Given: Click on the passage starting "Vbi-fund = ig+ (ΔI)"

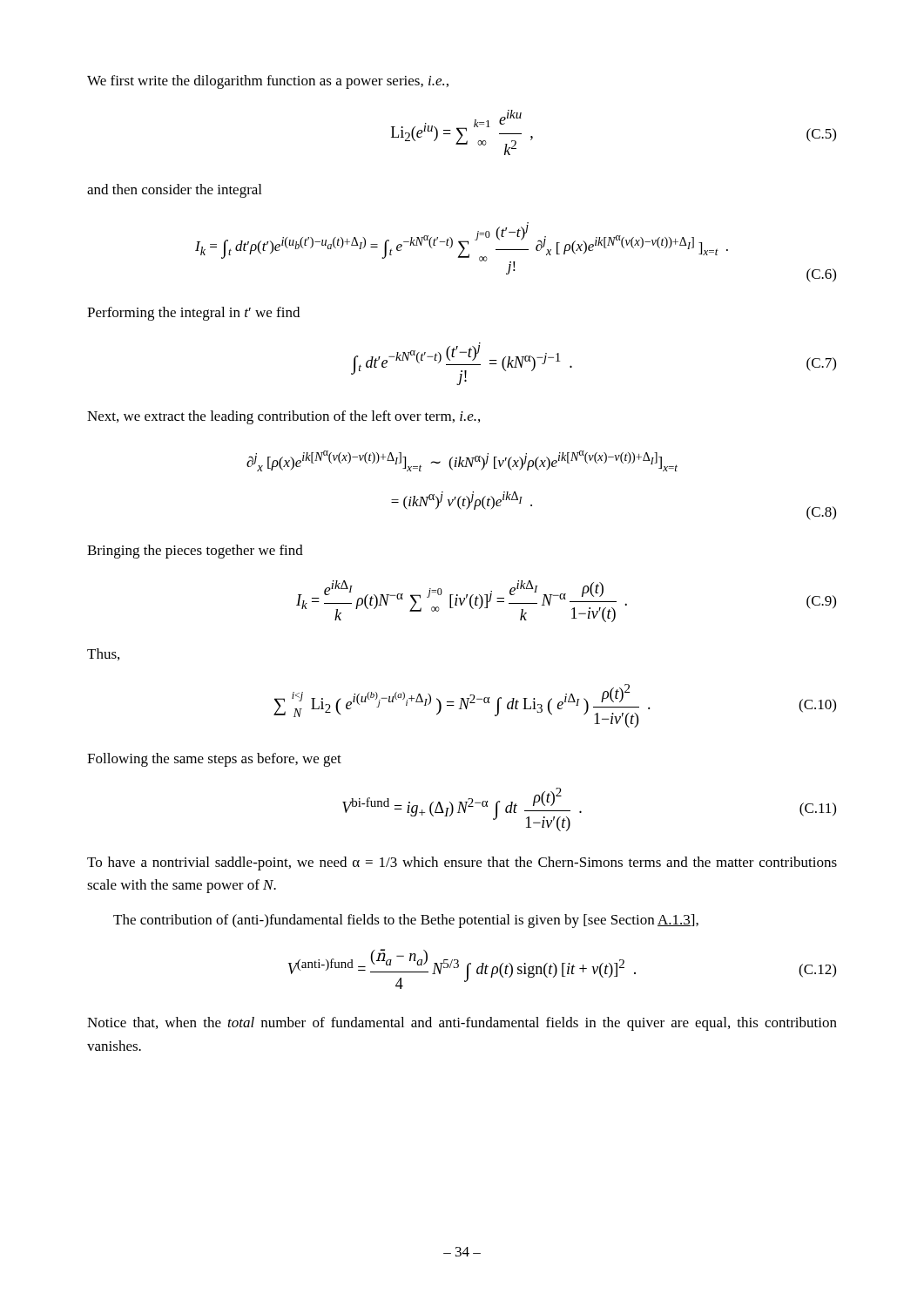Looking at the screenshot, I should click(x=462, y=809).
